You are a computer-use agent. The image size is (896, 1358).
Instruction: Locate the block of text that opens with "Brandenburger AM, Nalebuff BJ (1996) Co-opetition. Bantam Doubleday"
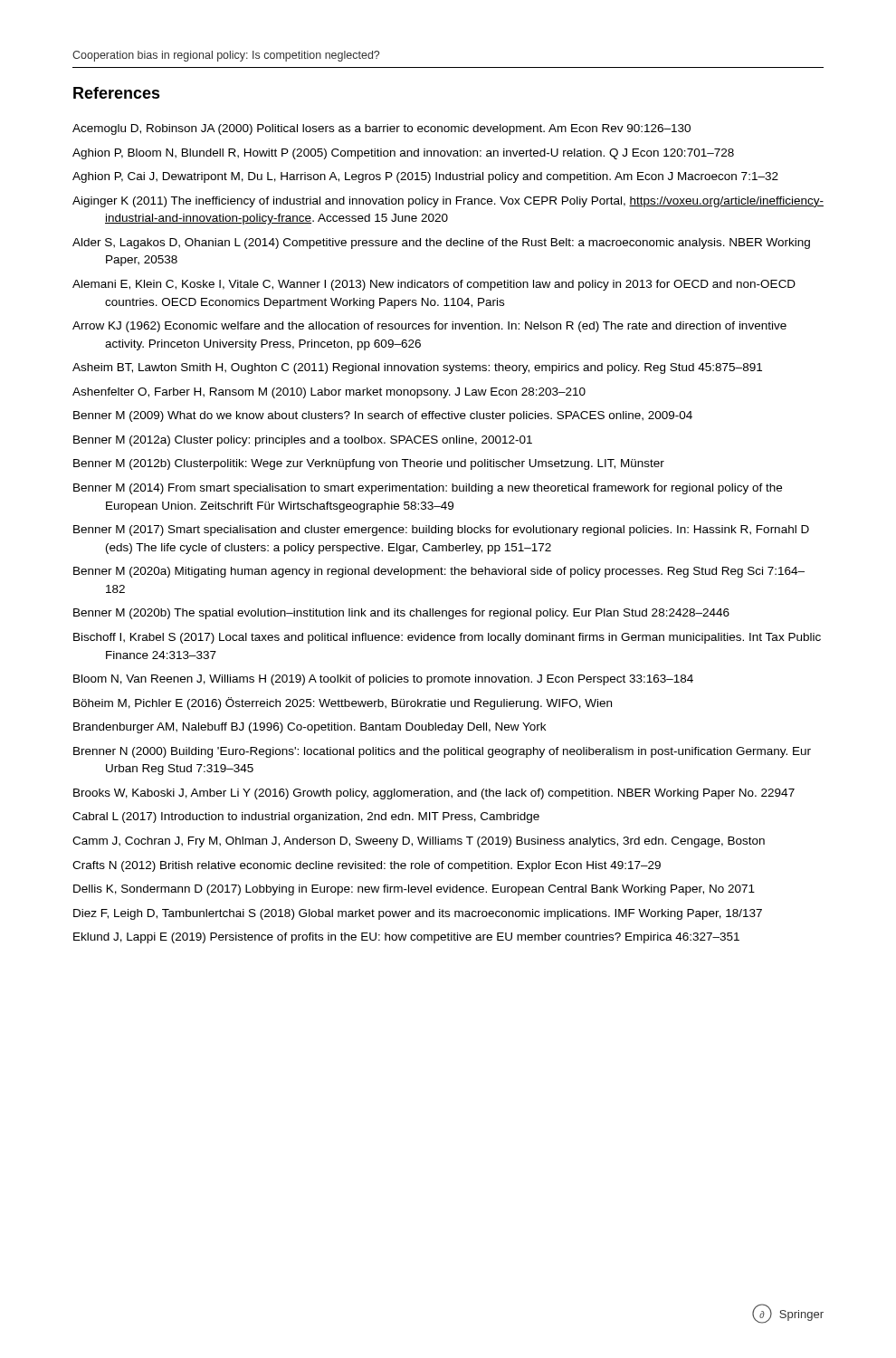point(309,727)
